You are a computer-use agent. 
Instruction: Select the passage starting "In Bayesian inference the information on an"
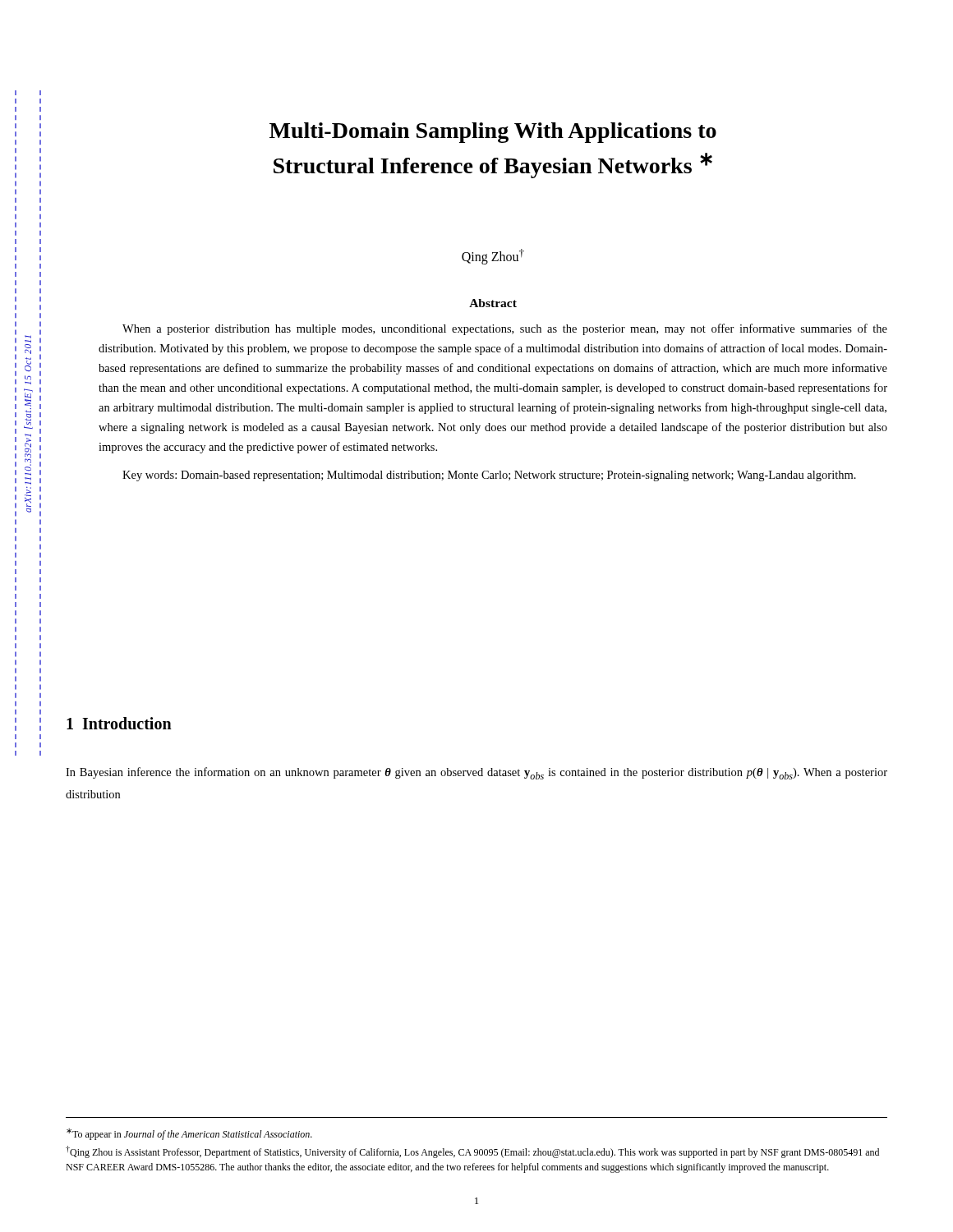(476, 783)
